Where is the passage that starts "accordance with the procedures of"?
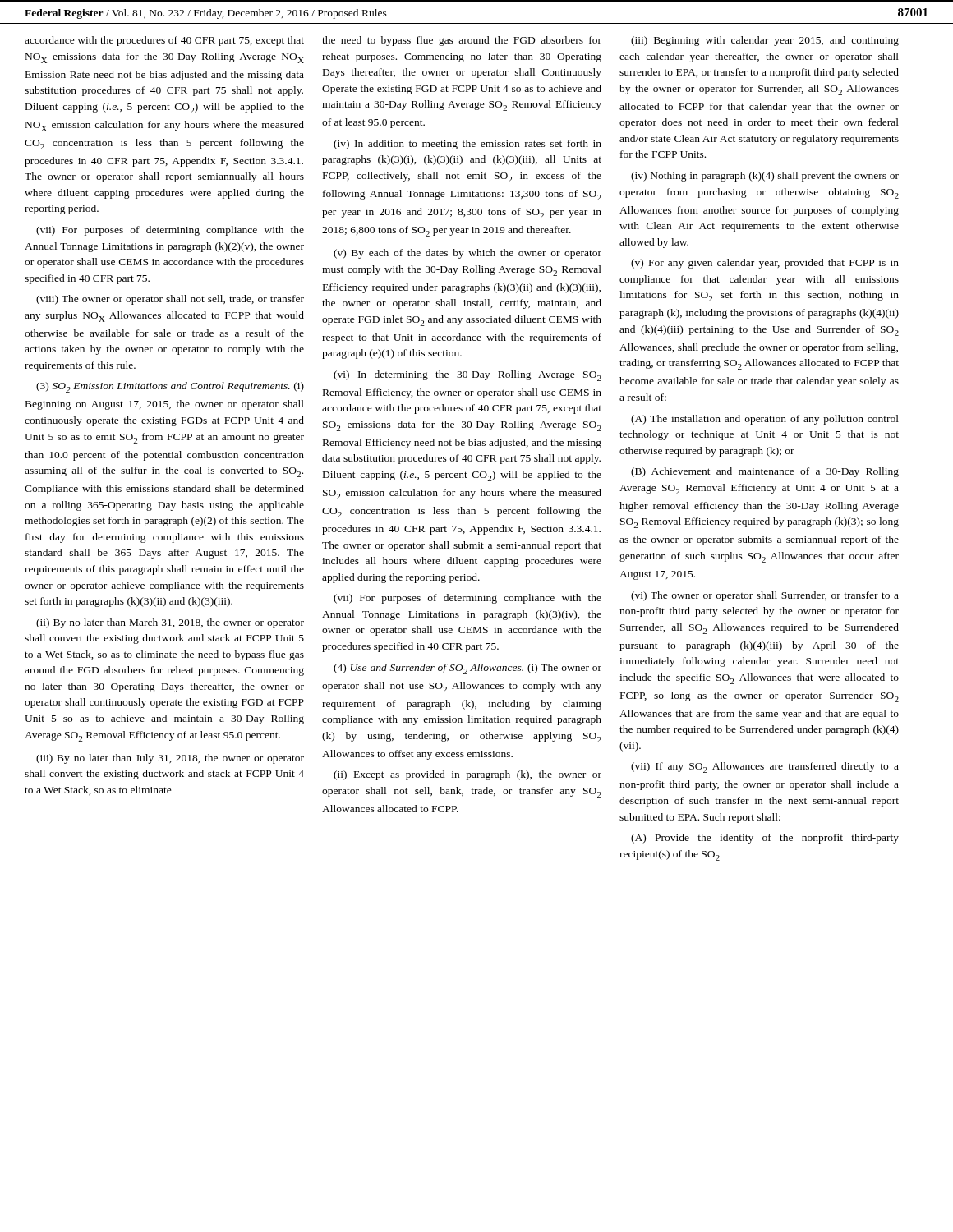This screenshot has height=1232, width=953. [x=164, y=415]
